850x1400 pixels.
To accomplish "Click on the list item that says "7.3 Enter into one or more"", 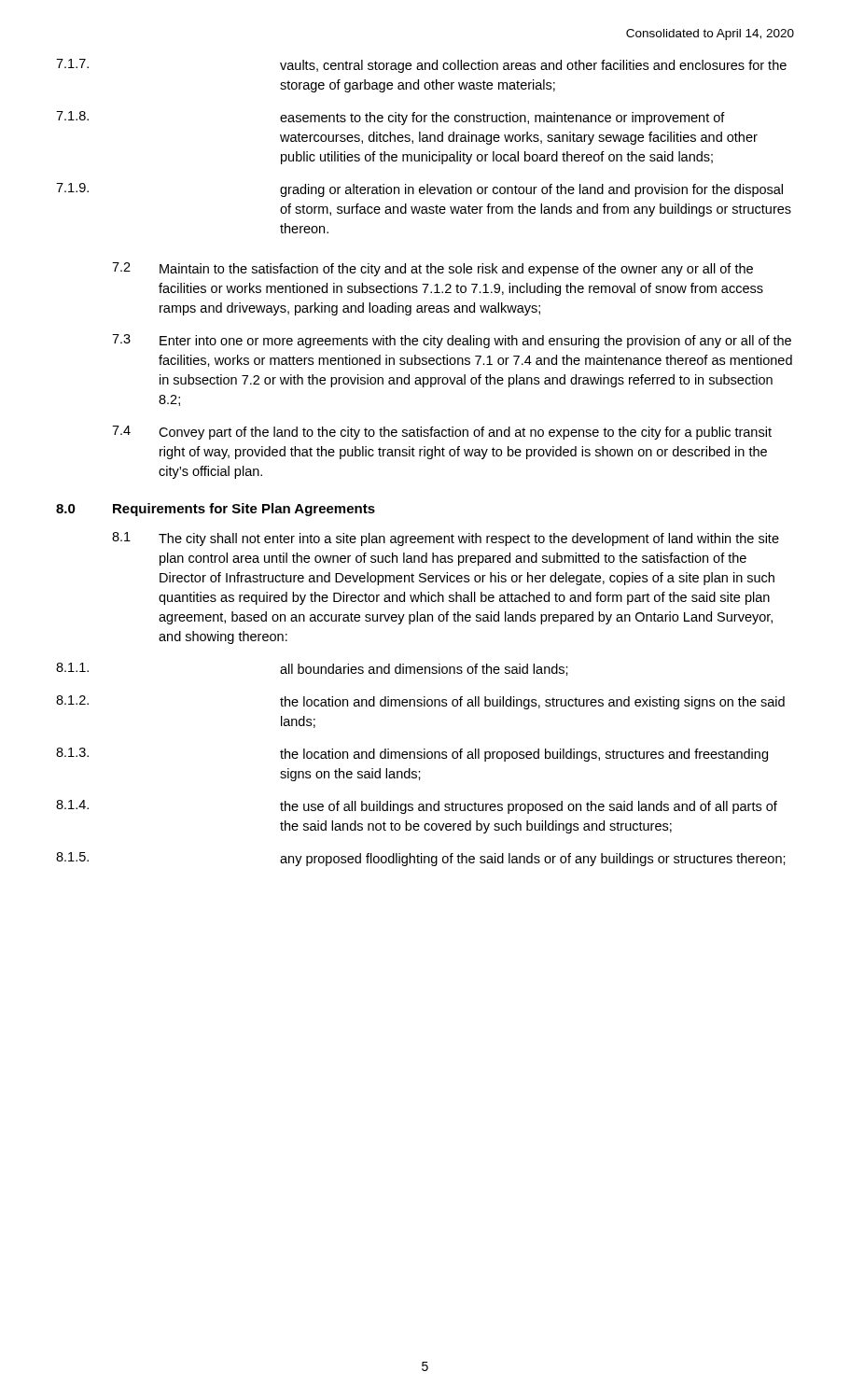I will click(453, 371).
